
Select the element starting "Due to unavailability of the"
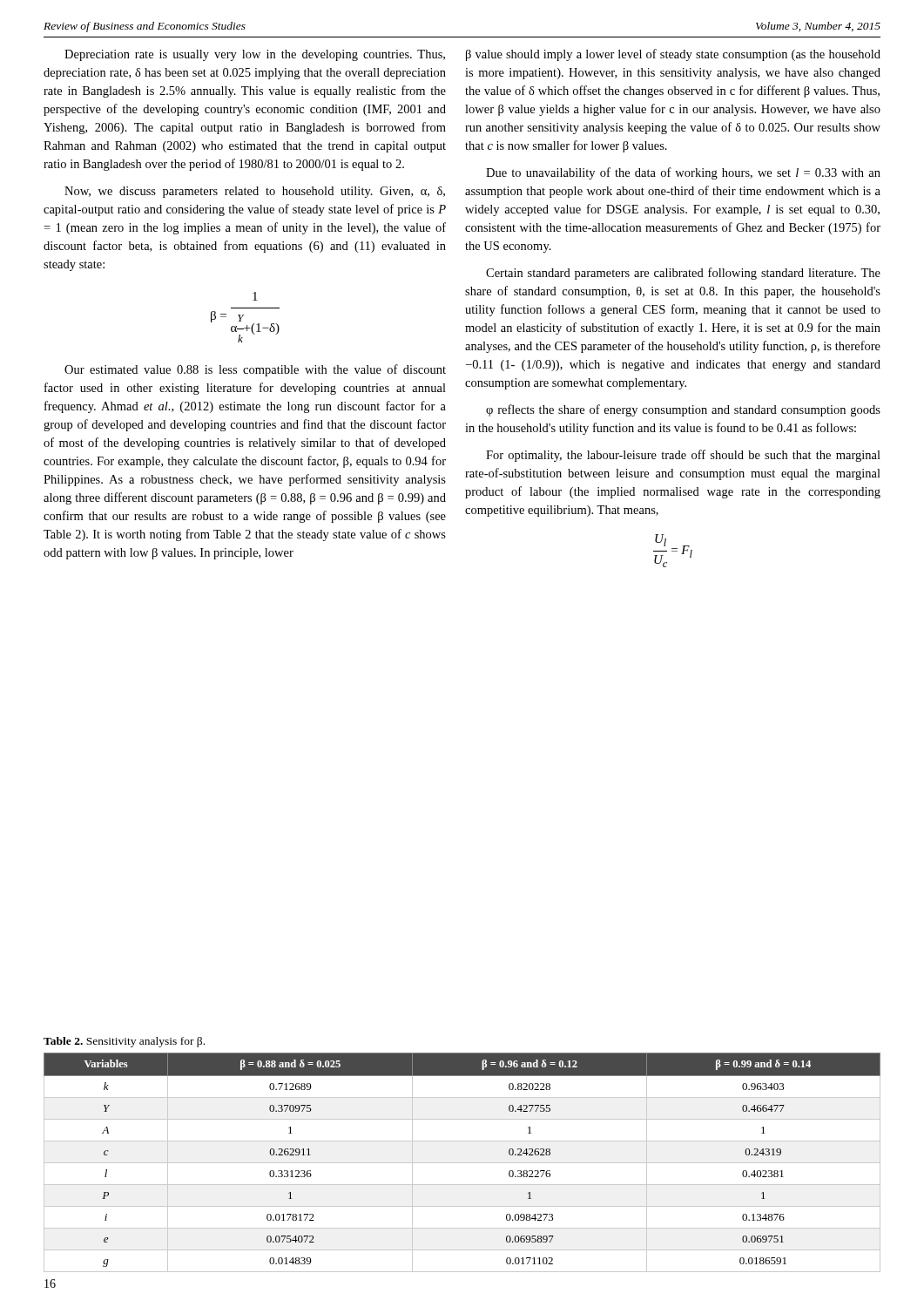pos(673,210)
